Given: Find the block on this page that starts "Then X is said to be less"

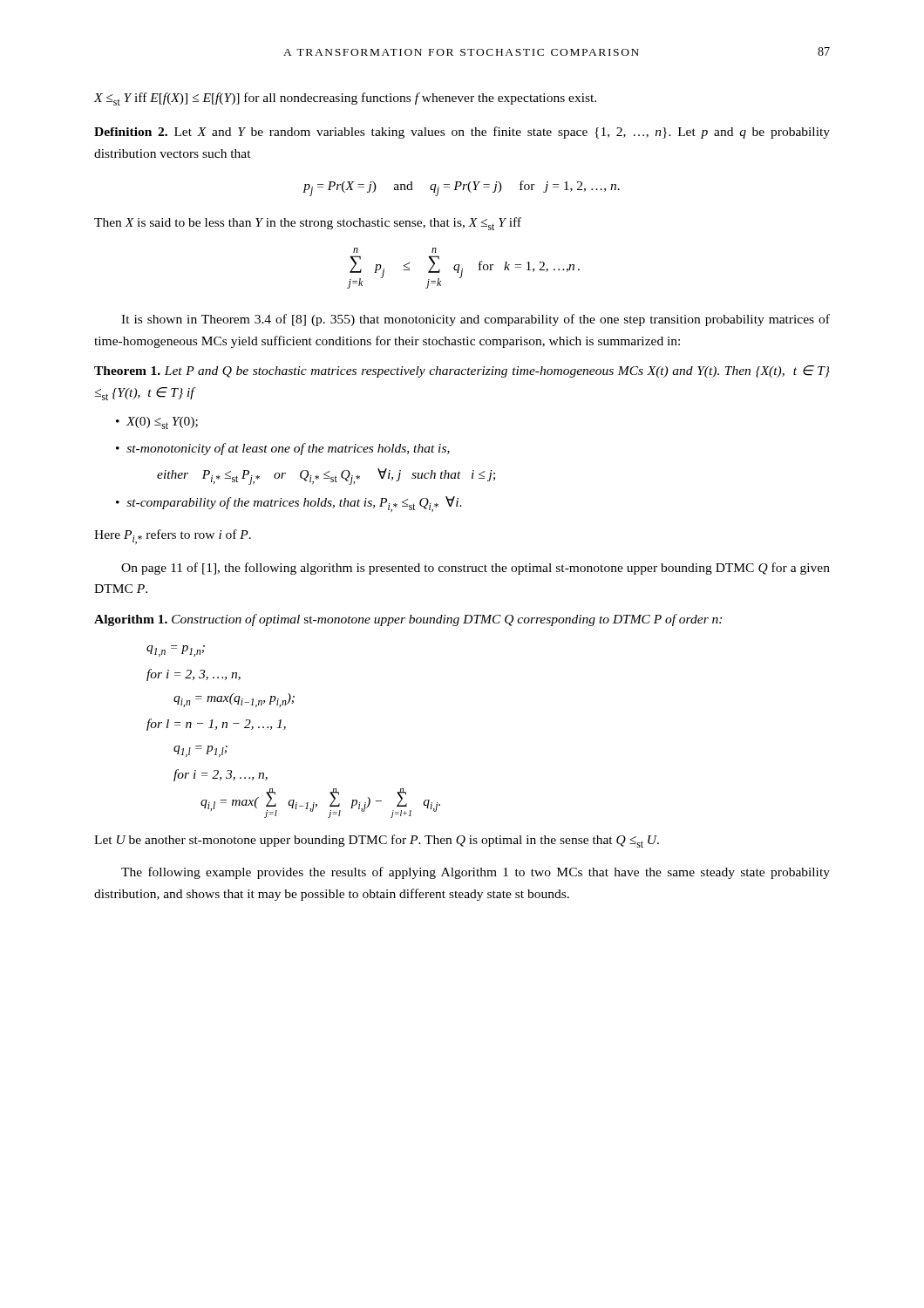Looking at the screenshot, I should [x=462, y=223].
